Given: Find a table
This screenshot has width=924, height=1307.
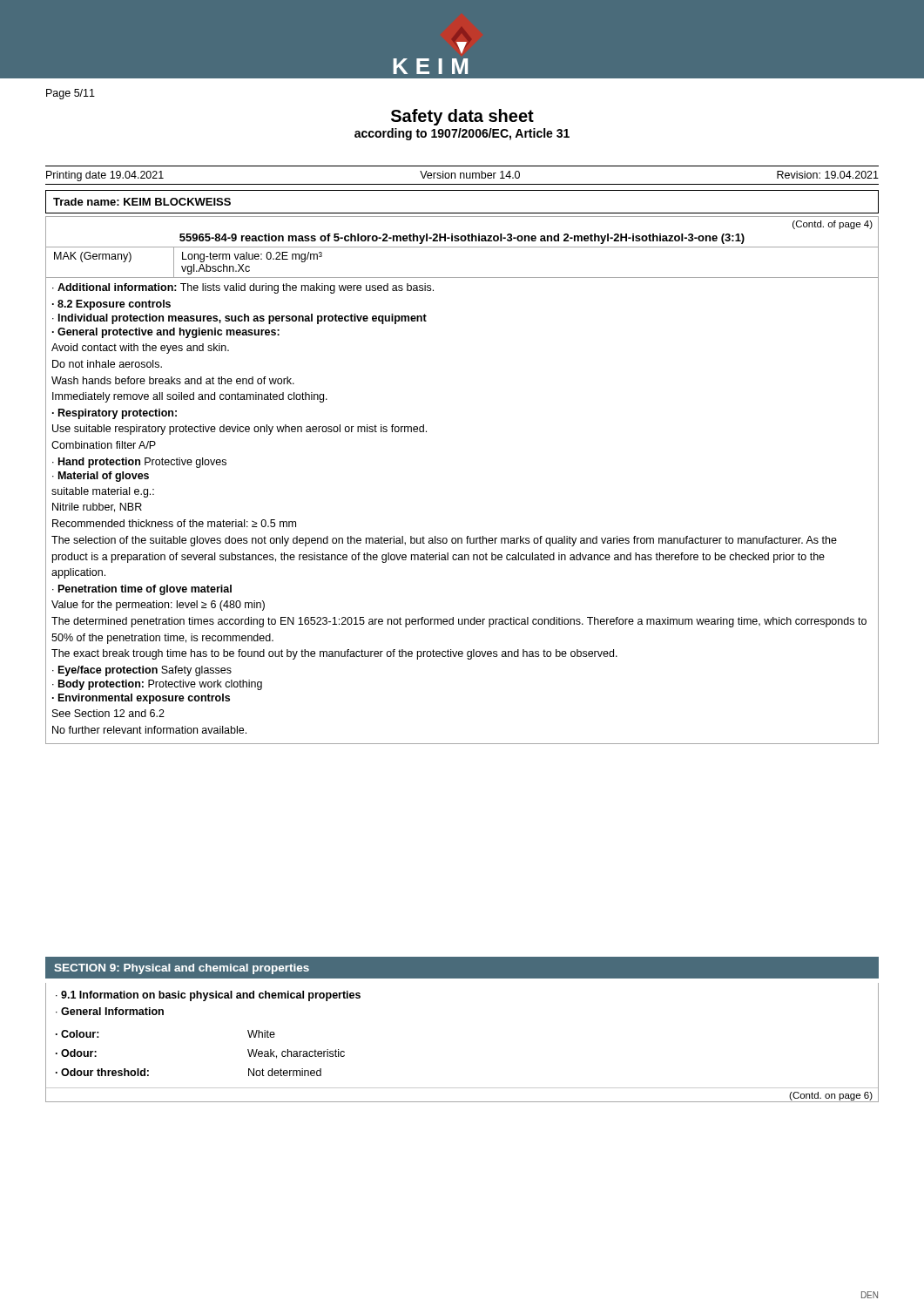Looking at the screenshot, I should [x=462, y=262].
